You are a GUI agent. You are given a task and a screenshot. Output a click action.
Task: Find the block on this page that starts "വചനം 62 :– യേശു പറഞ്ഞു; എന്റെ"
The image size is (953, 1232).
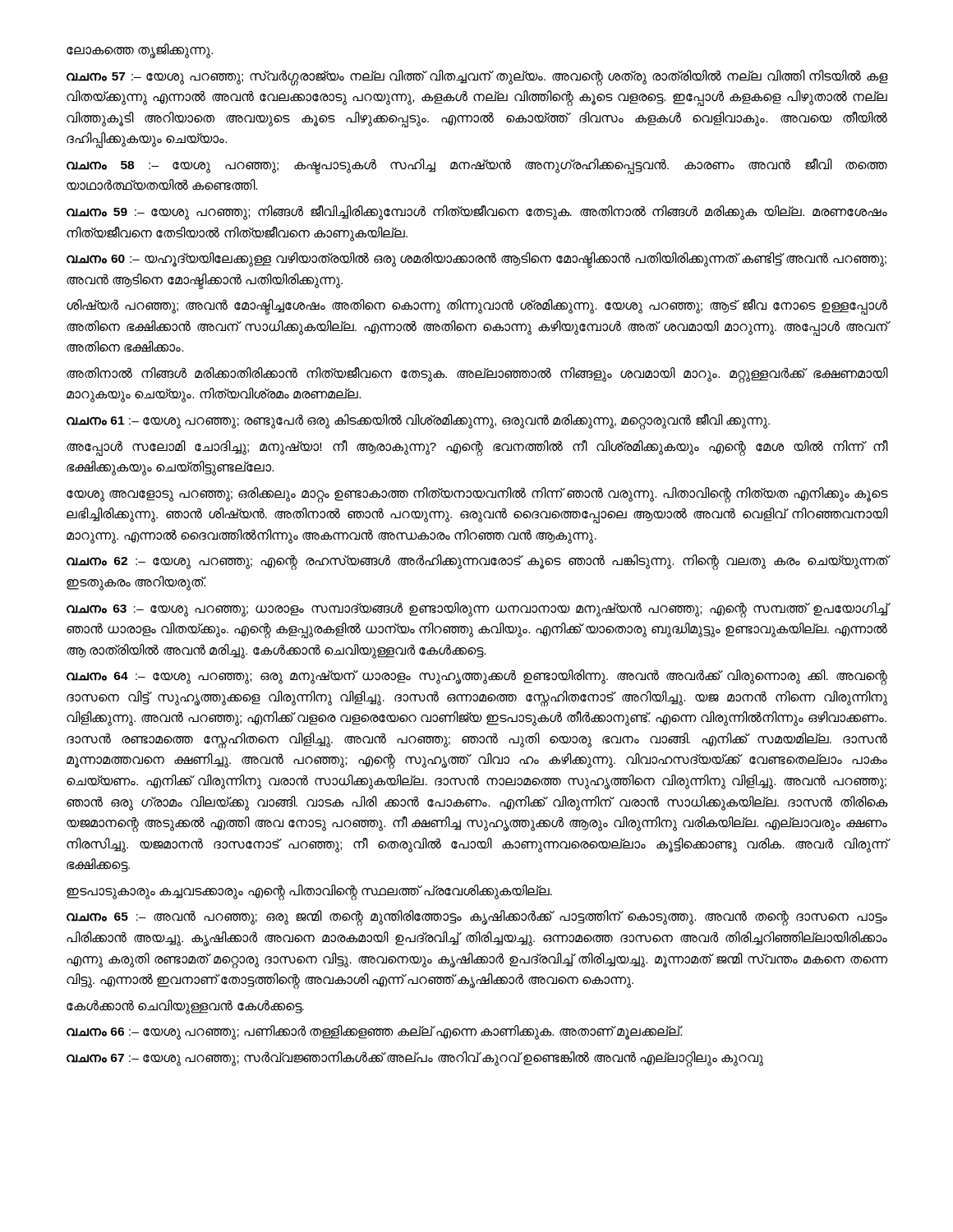[476, 571]
